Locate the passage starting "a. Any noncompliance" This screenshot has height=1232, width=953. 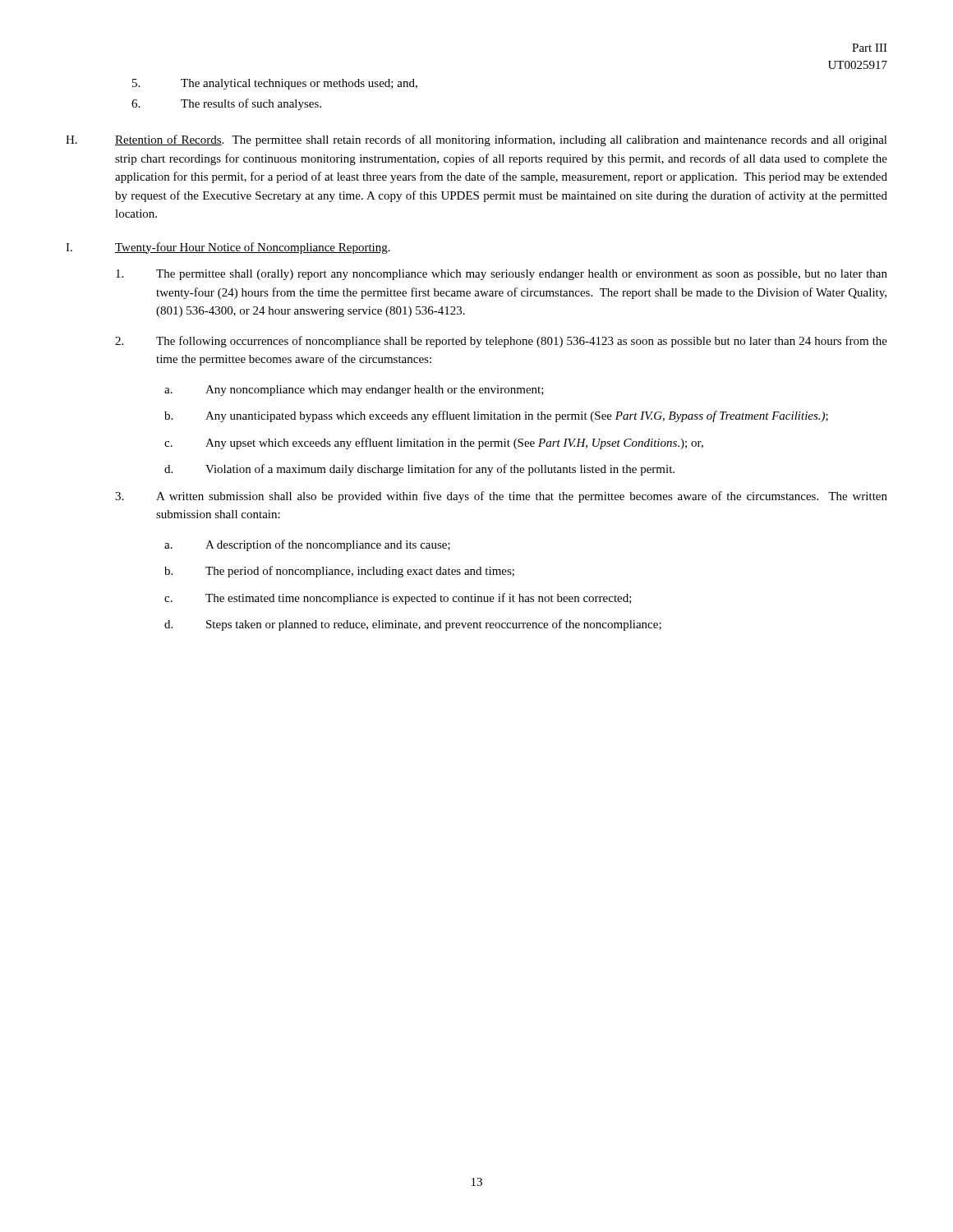(526, 389)
